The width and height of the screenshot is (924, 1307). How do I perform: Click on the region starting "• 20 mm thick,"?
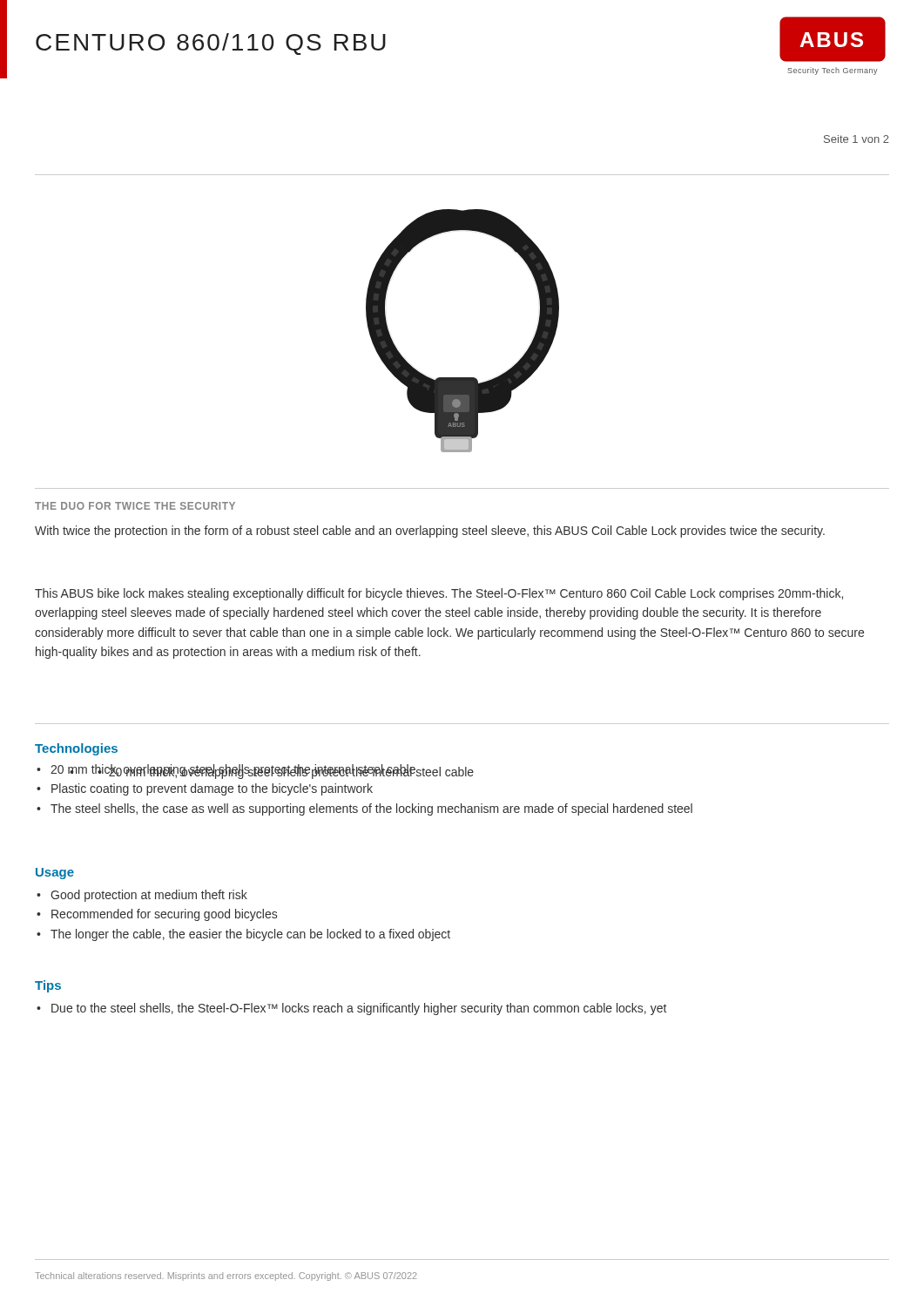coord(226,770)
